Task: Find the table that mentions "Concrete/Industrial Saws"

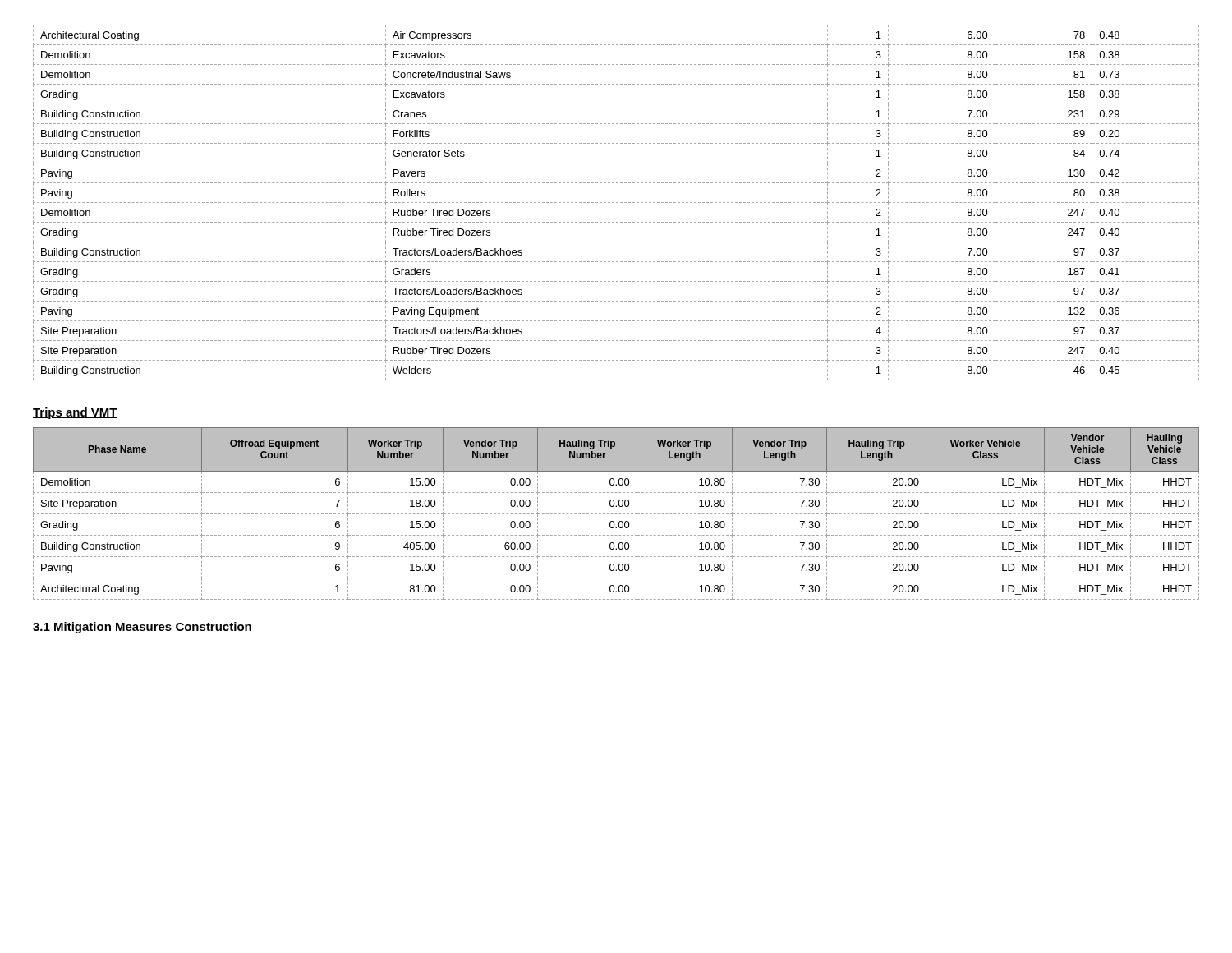Action: pyautogui.click(x=616, y=203)
